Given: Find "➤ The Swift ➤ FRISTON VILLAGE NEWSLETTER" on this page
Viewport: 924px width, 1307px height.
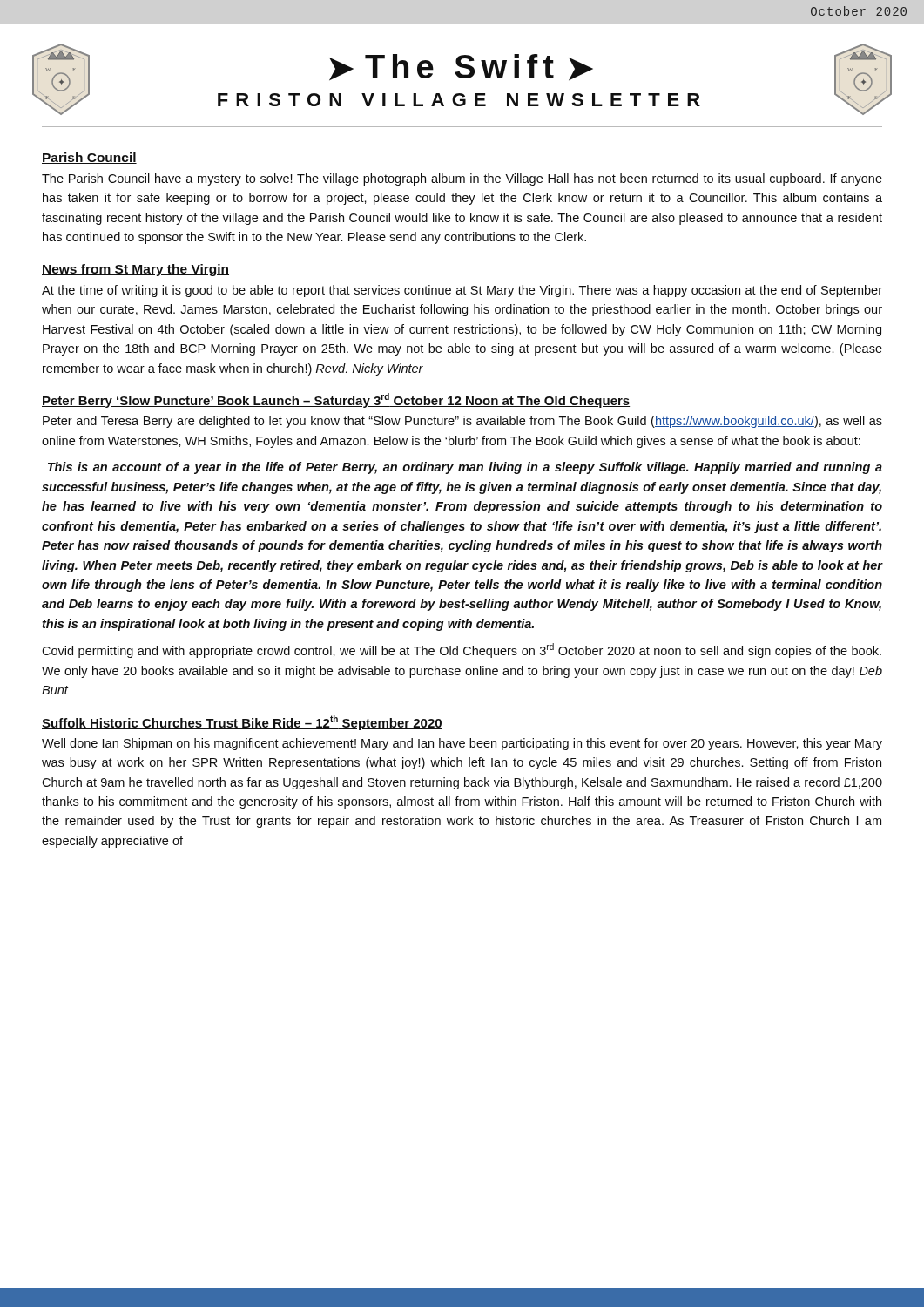Looking at the screenshot, I should tap(462, 80).
